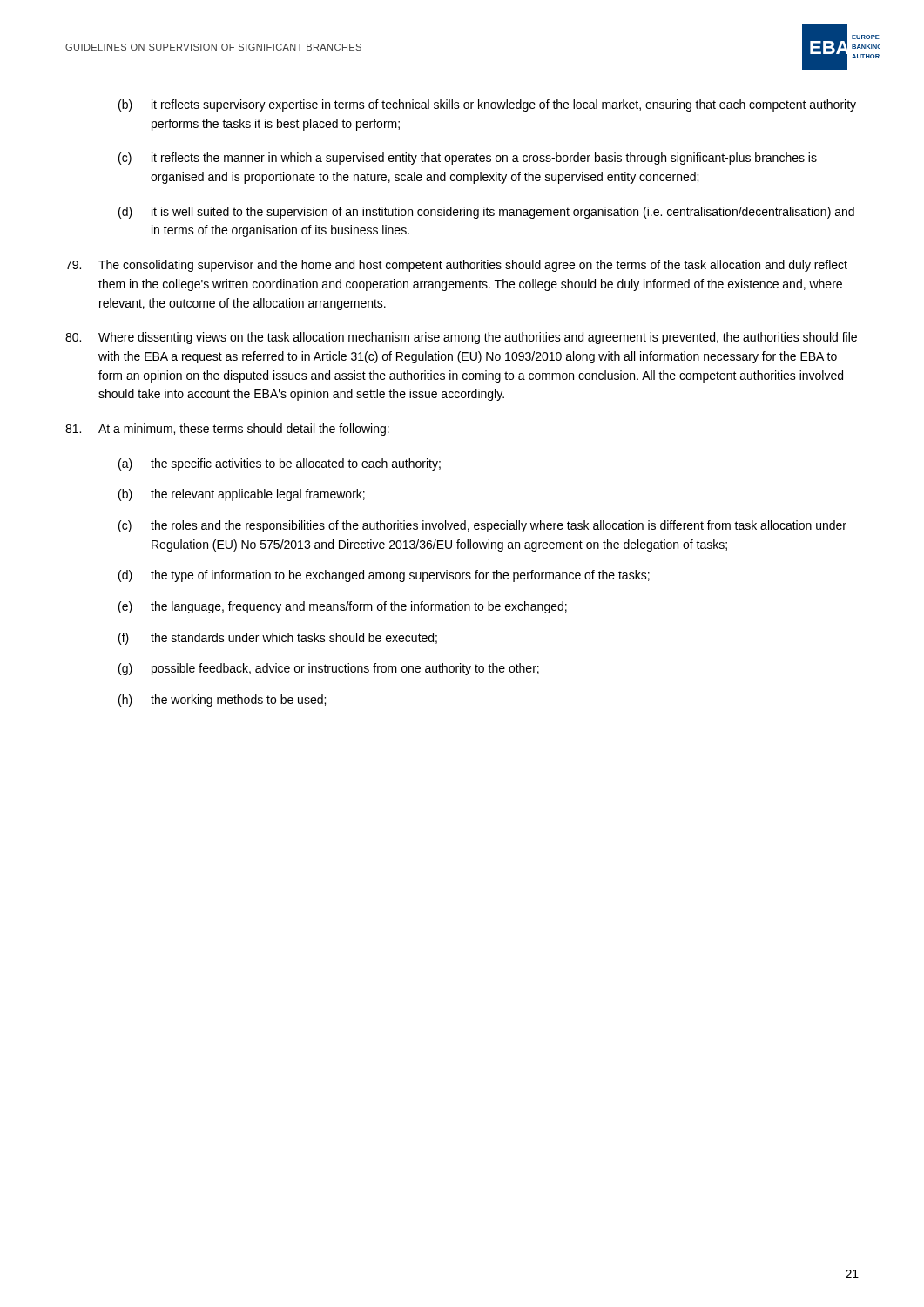Locate the text block that says "At a minimum,"
The height and width of the screenshot is (1307, 924).
click(227, 430)
